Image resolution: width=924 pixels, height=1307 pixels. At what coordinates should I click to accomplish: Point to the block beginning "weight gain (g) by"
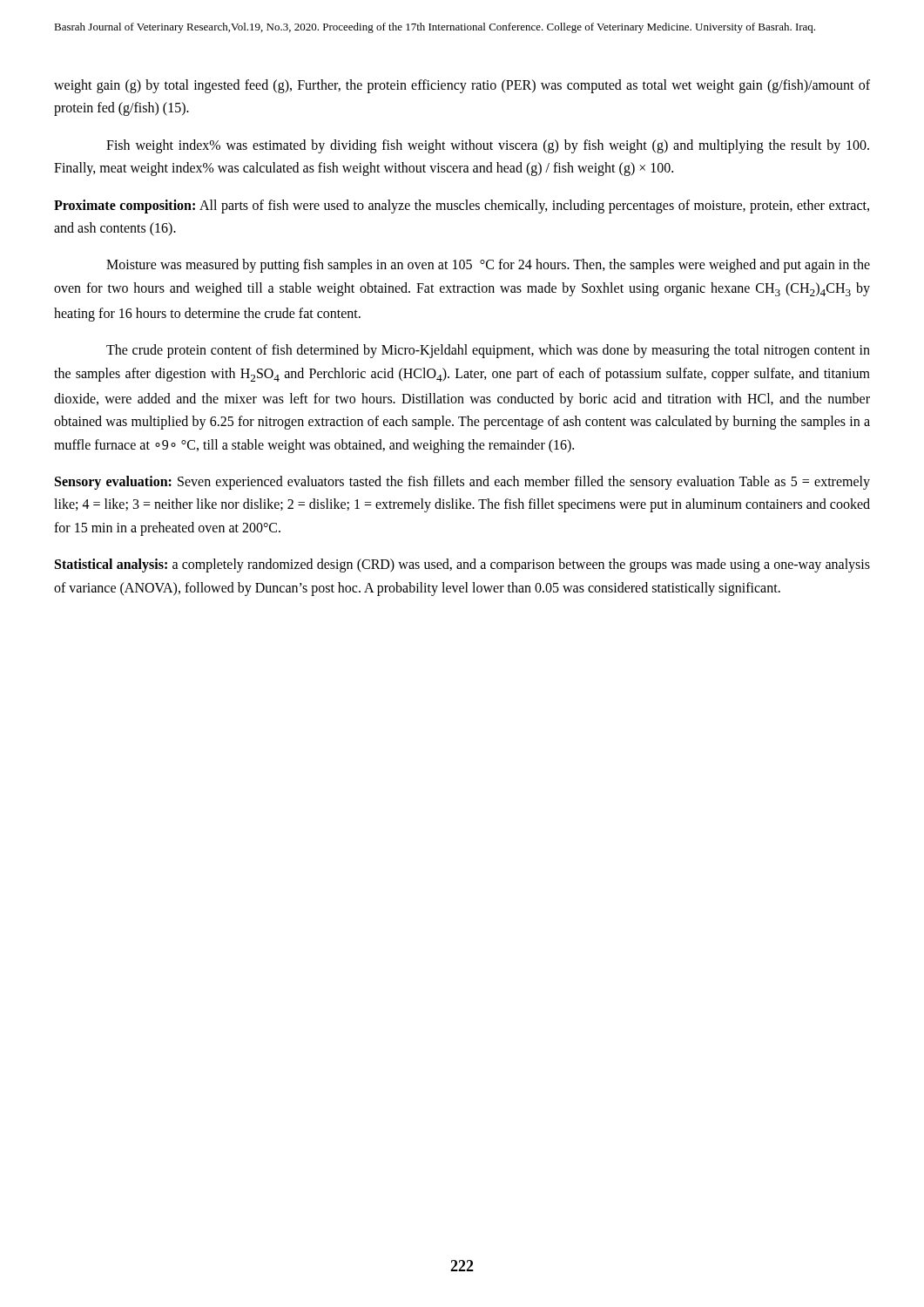point(462,97)
